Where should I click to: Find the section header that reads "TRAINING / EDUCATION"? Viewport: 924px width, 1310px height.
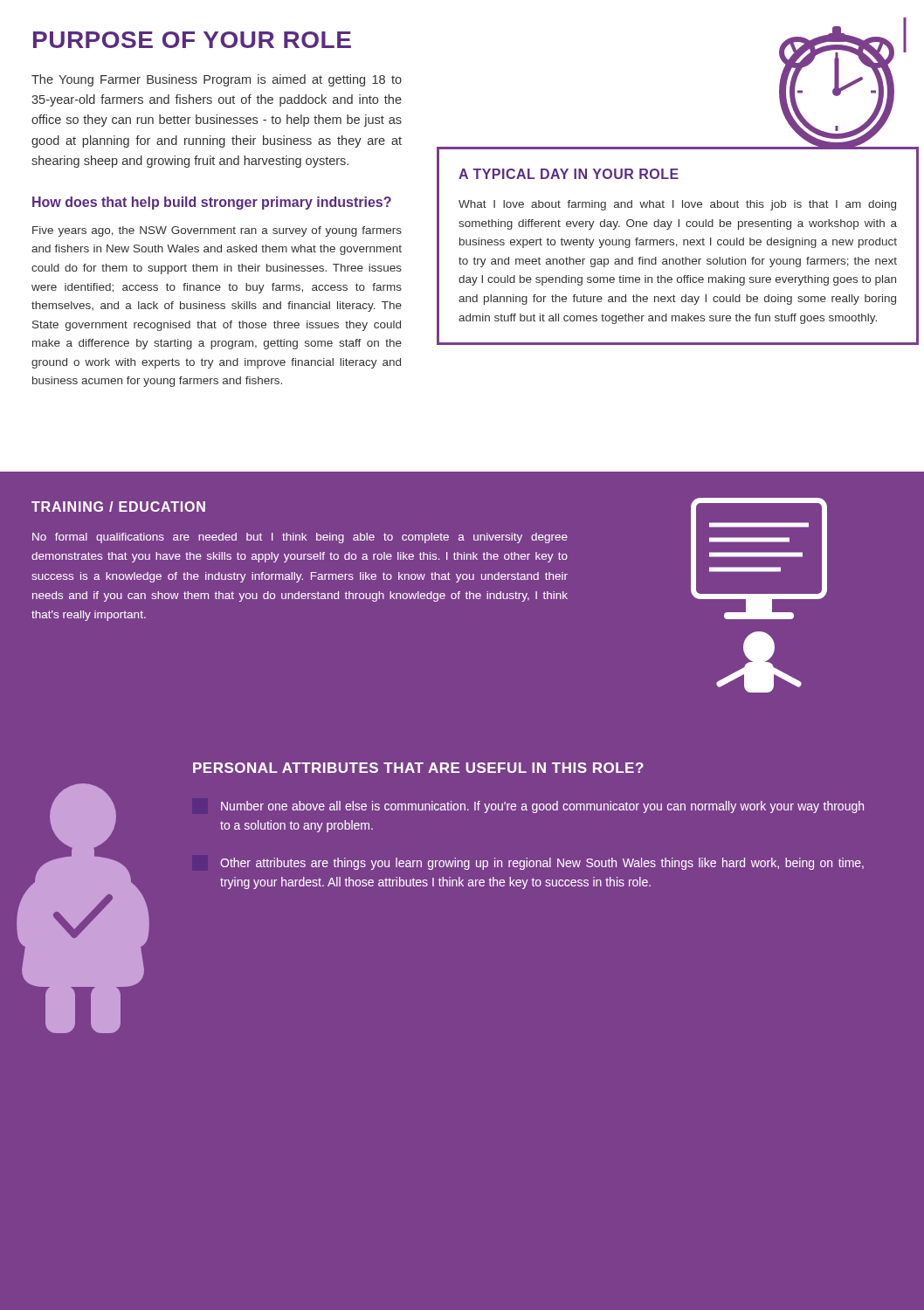(x=119, y=507)
